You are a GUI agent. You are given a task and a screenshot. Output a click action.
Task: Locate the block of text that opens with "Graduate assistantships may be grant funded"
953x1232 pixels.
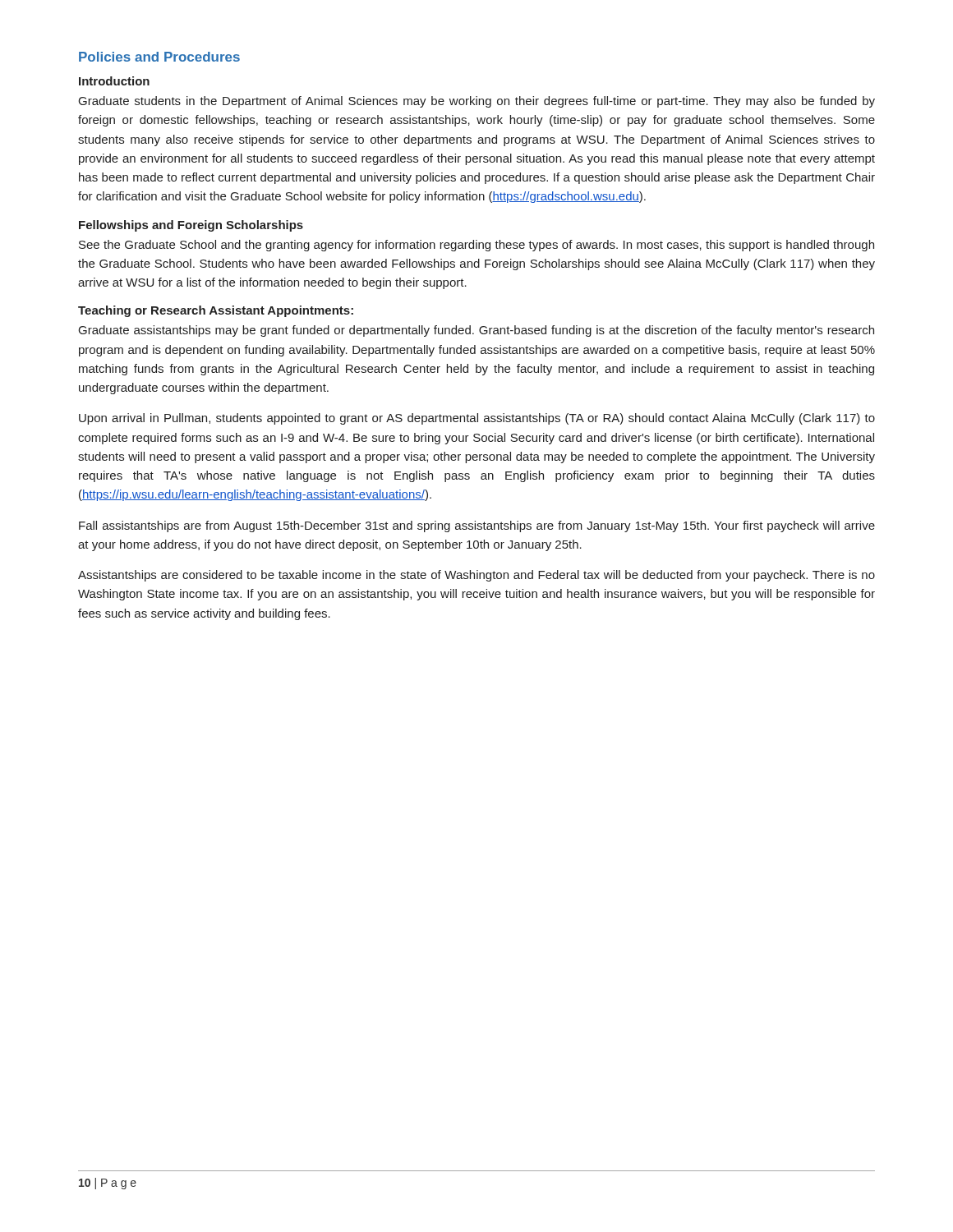pos(476,359)
